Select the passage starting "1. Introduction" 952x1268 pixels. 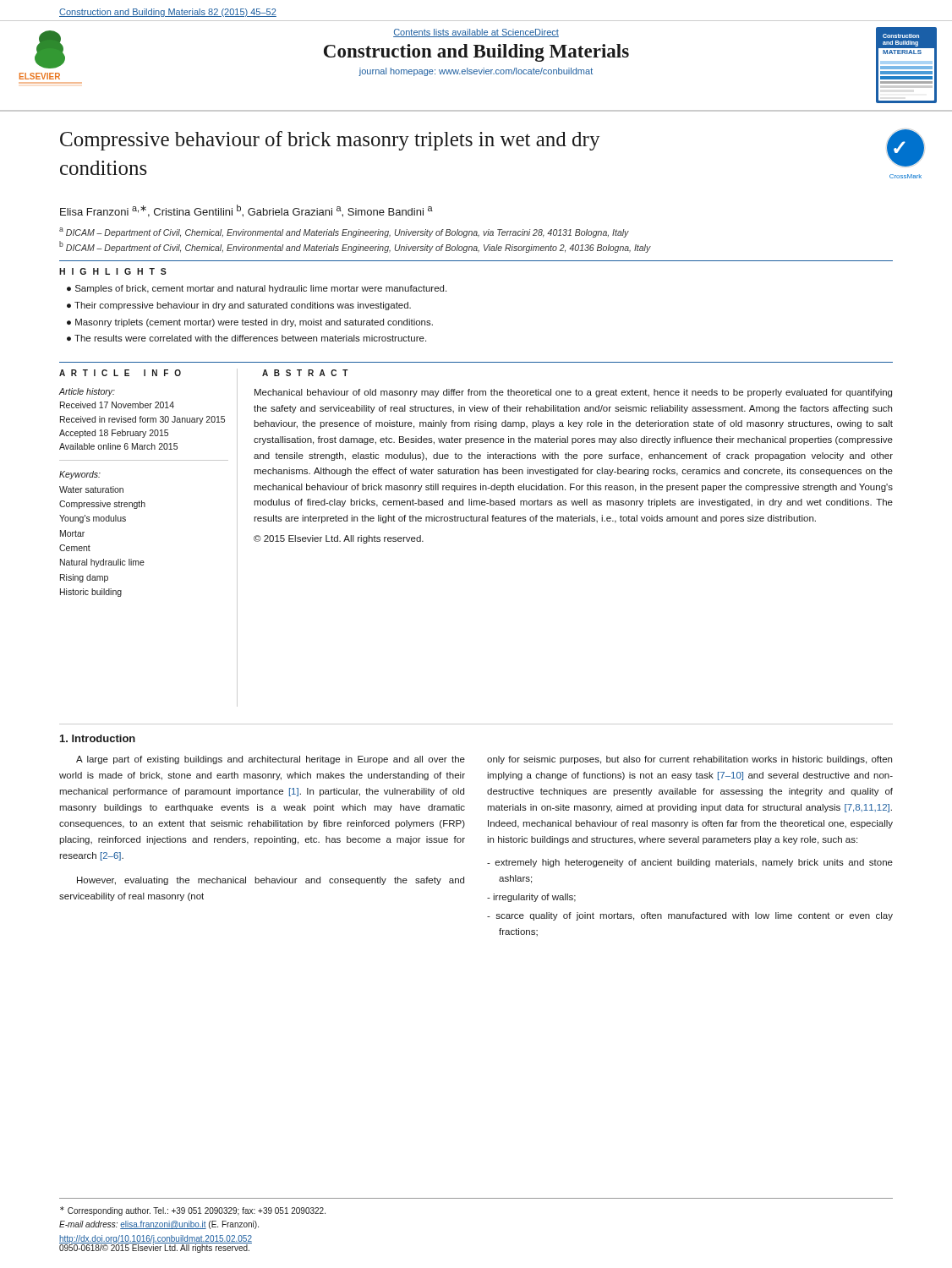tap(97, 738)
